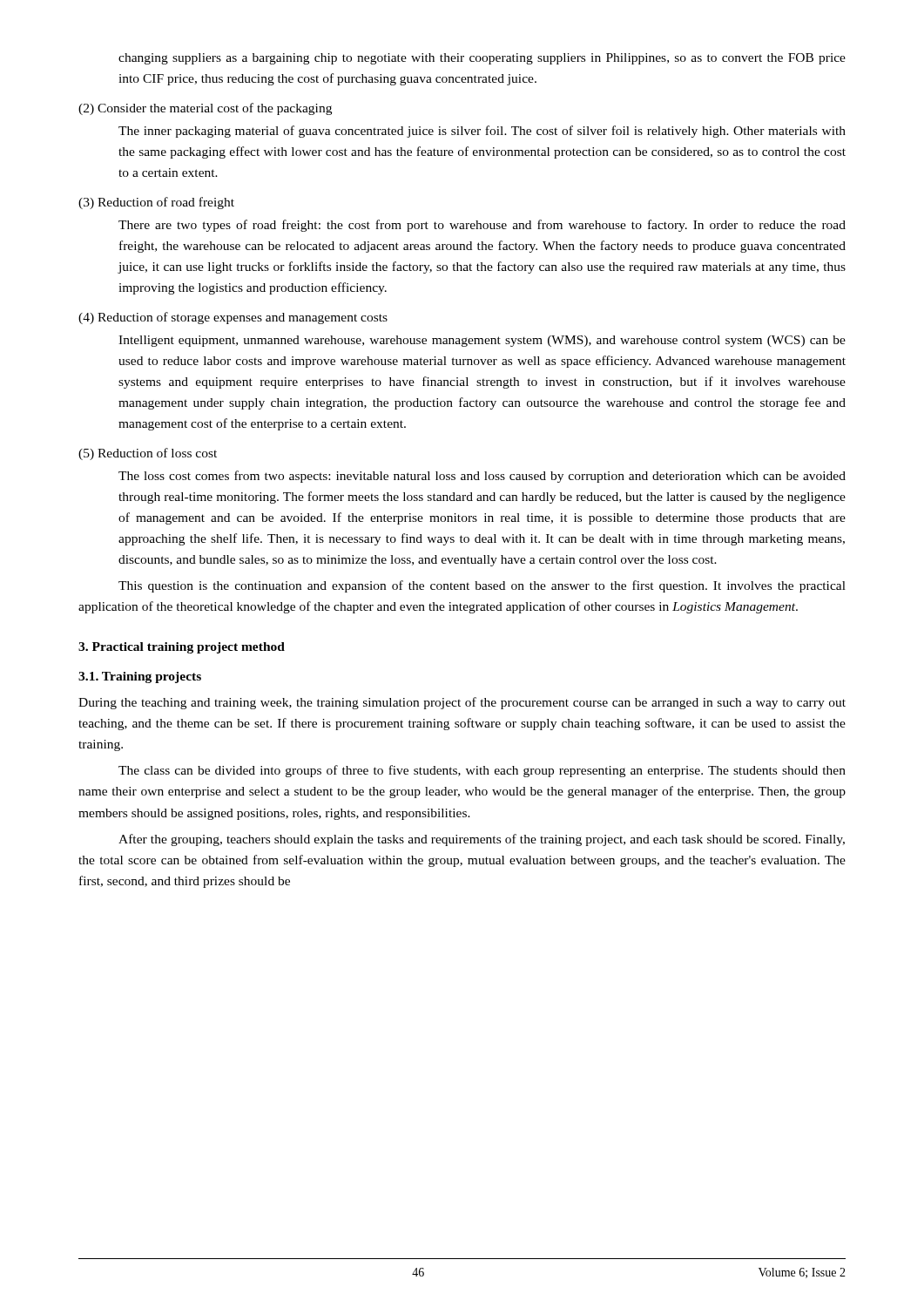This screenshot has width=924, height=1307.
Task: Where is the passage that starts "(4) Reduction of"?
Action: pyautogui.click(x=233, y=317)
